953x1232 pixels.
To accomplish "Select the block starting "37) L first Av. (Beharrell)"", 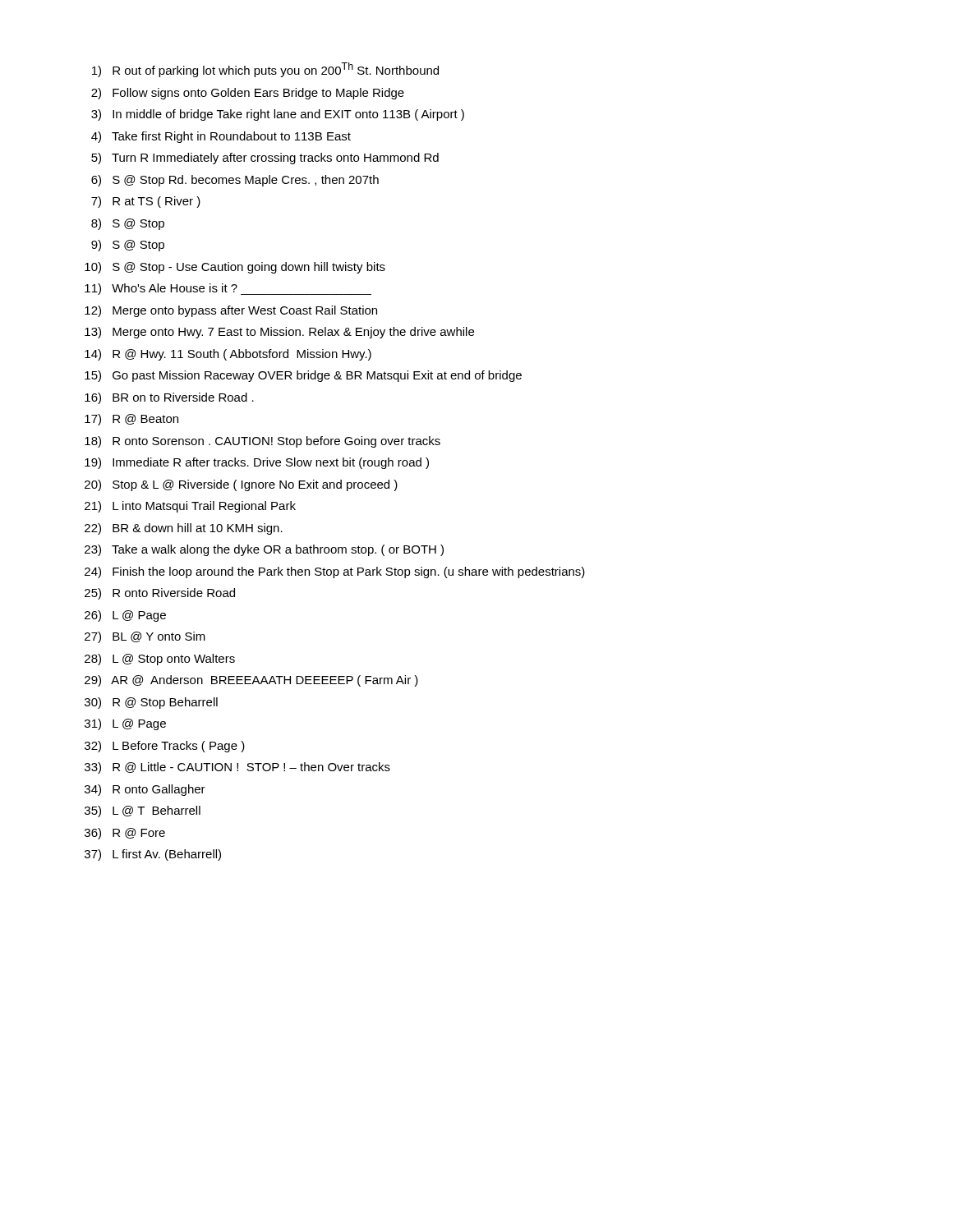I will pos(153,855).
